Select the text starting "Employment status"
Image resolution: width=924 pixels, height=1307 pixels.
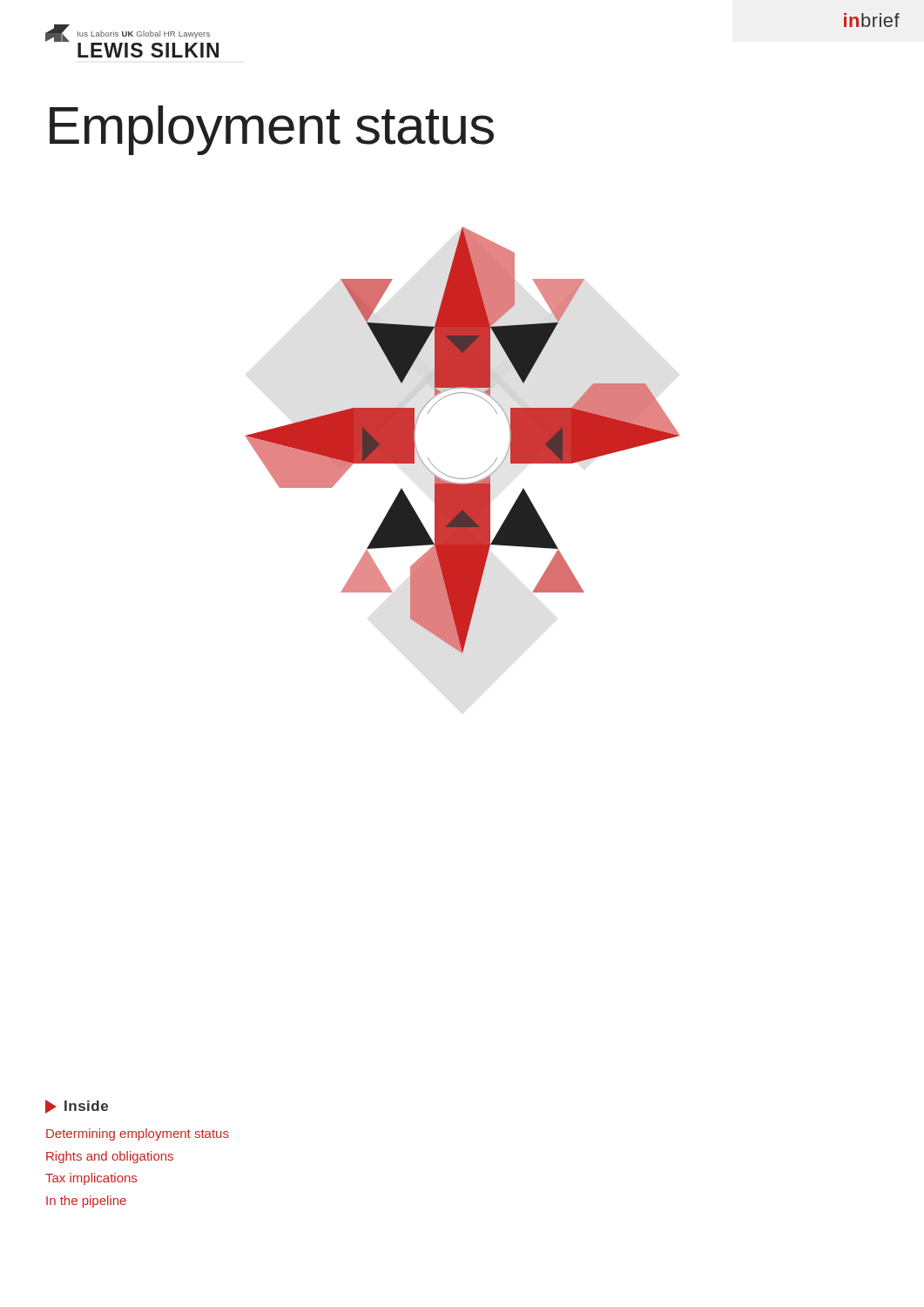click(270, 126)
